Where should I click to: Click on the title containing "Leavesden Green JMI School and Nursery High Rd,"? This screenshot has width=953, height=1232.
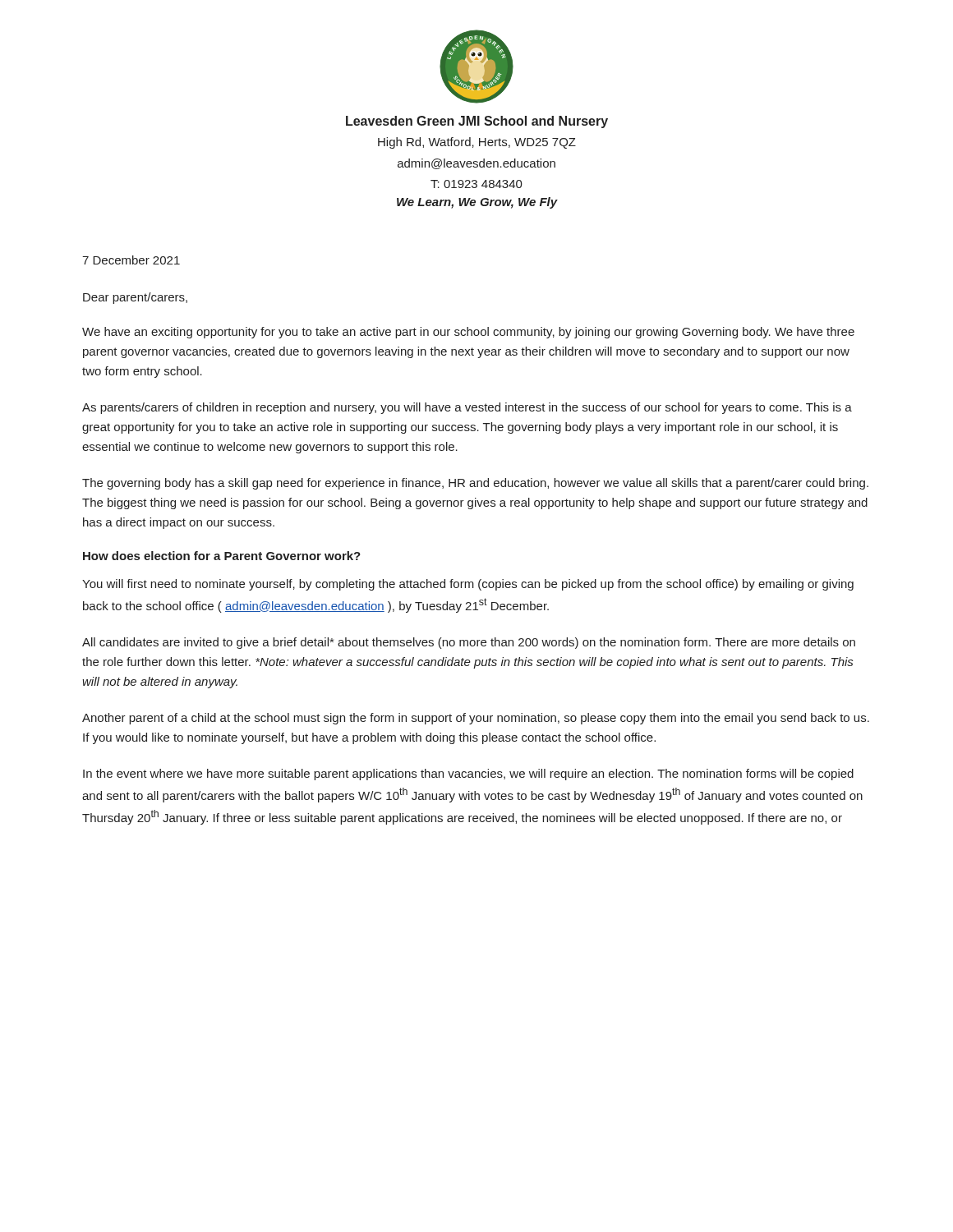pyautogui.click(x=476, y=160)
